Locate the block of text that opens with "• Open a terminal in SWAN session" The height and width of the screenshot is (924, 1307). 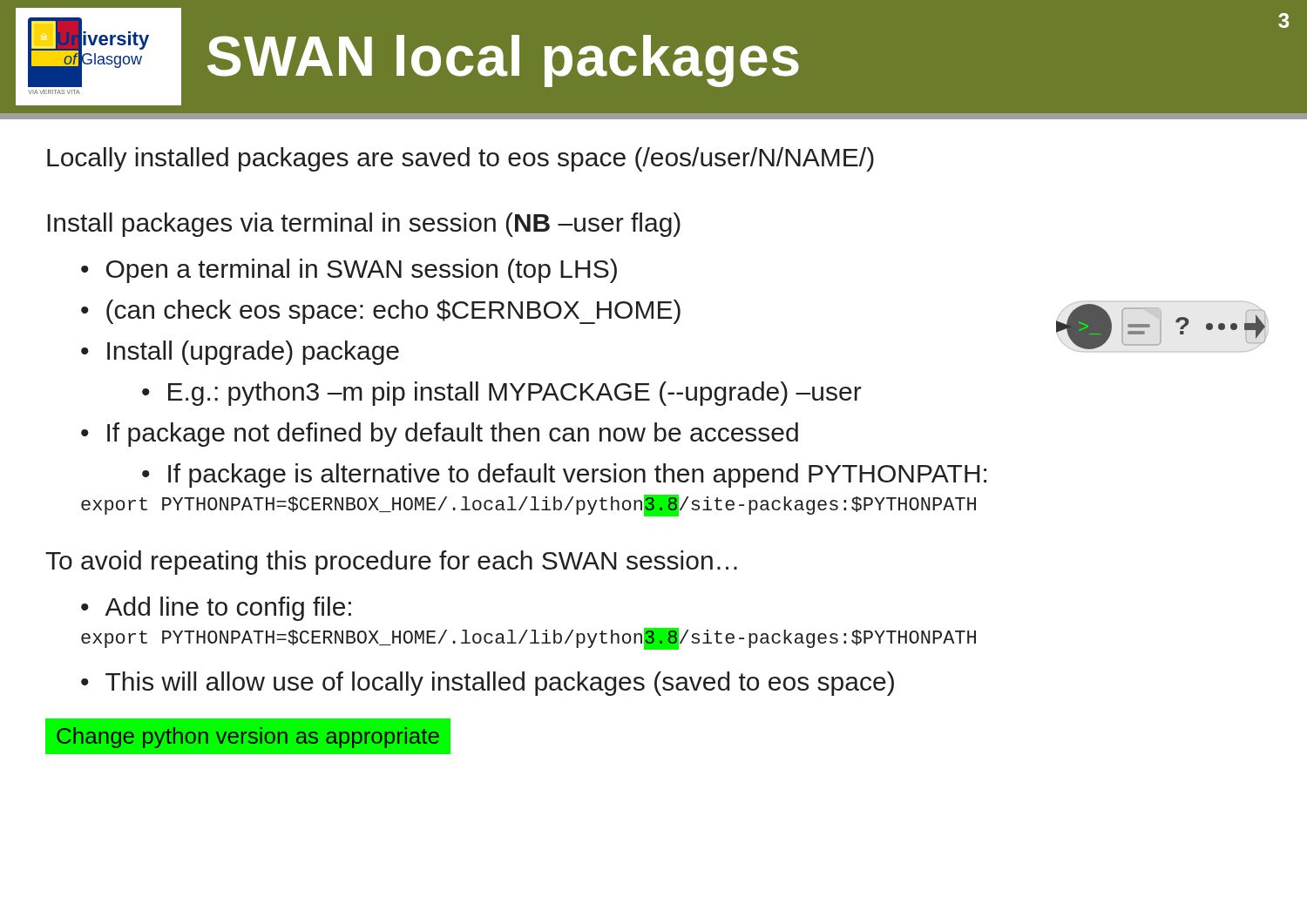[x=349, y=269]
